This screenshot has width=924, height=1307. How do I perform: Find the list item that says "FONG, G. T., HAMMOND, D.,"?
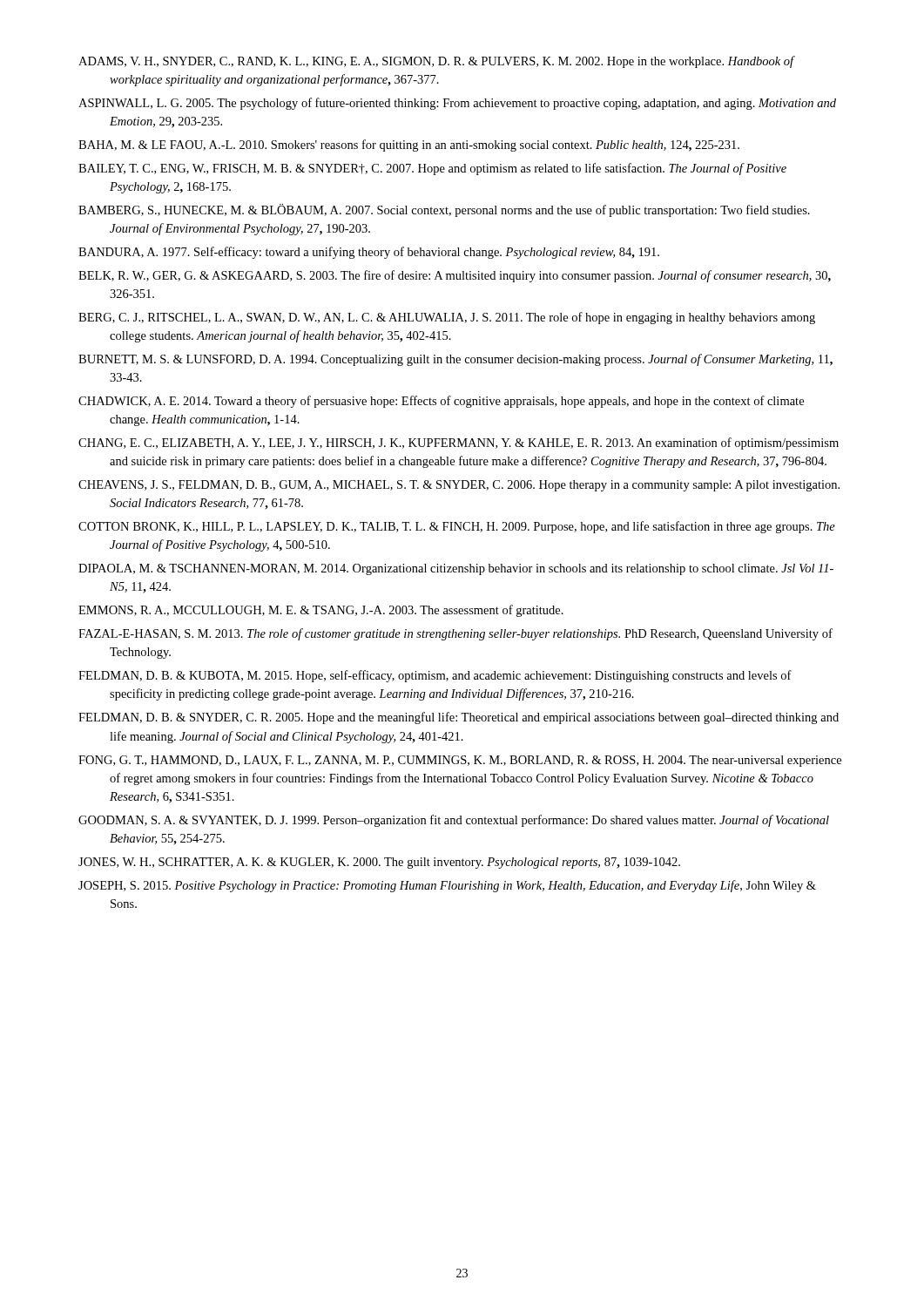click(x=460, y=778)
